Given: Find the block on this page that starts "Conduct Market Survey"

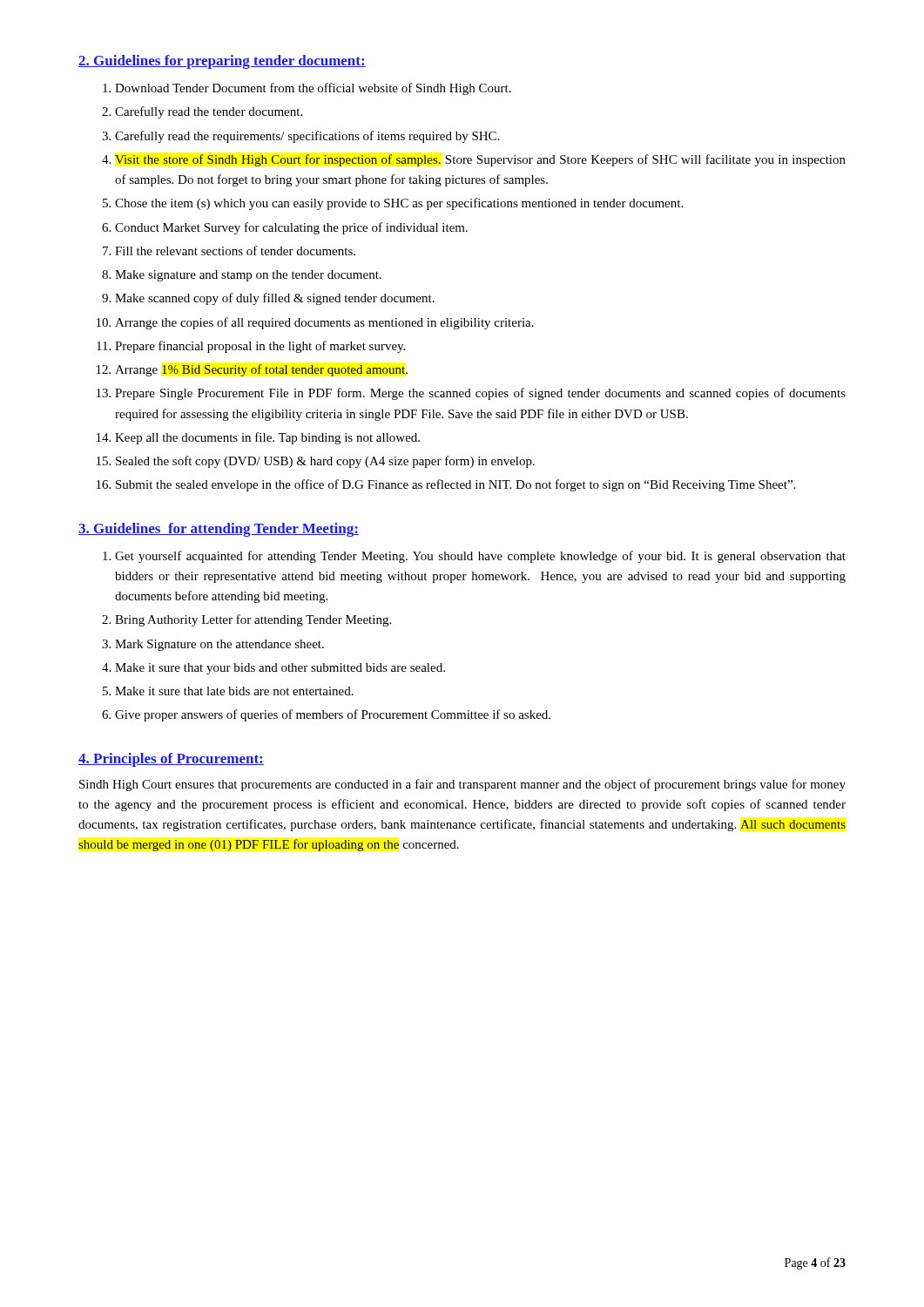Looking at the screenshot, I should pyautogui.click(x=292, y=227).
